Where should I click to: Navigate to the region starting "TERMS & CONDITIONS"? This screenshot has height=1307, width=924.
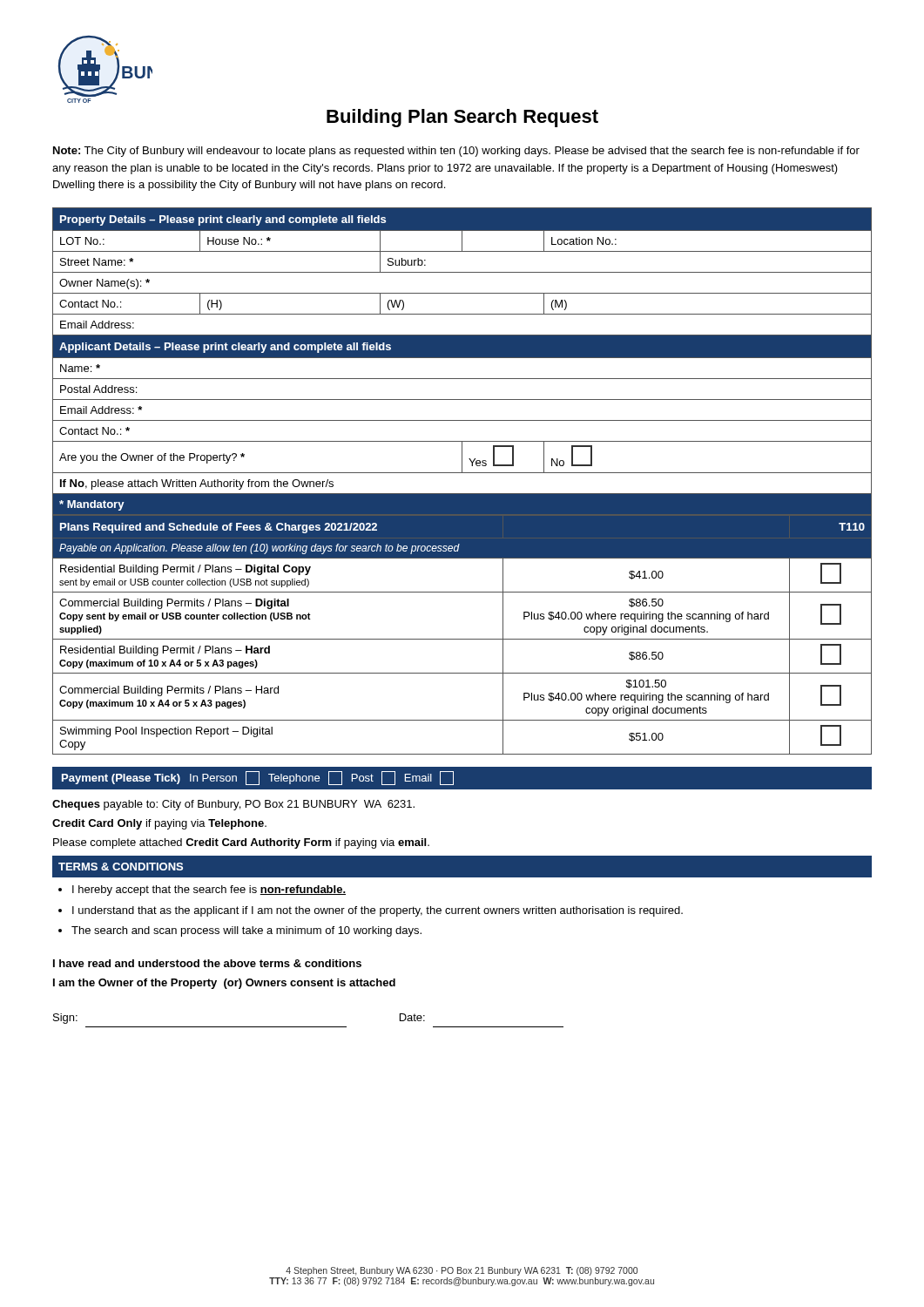point(121,866)
